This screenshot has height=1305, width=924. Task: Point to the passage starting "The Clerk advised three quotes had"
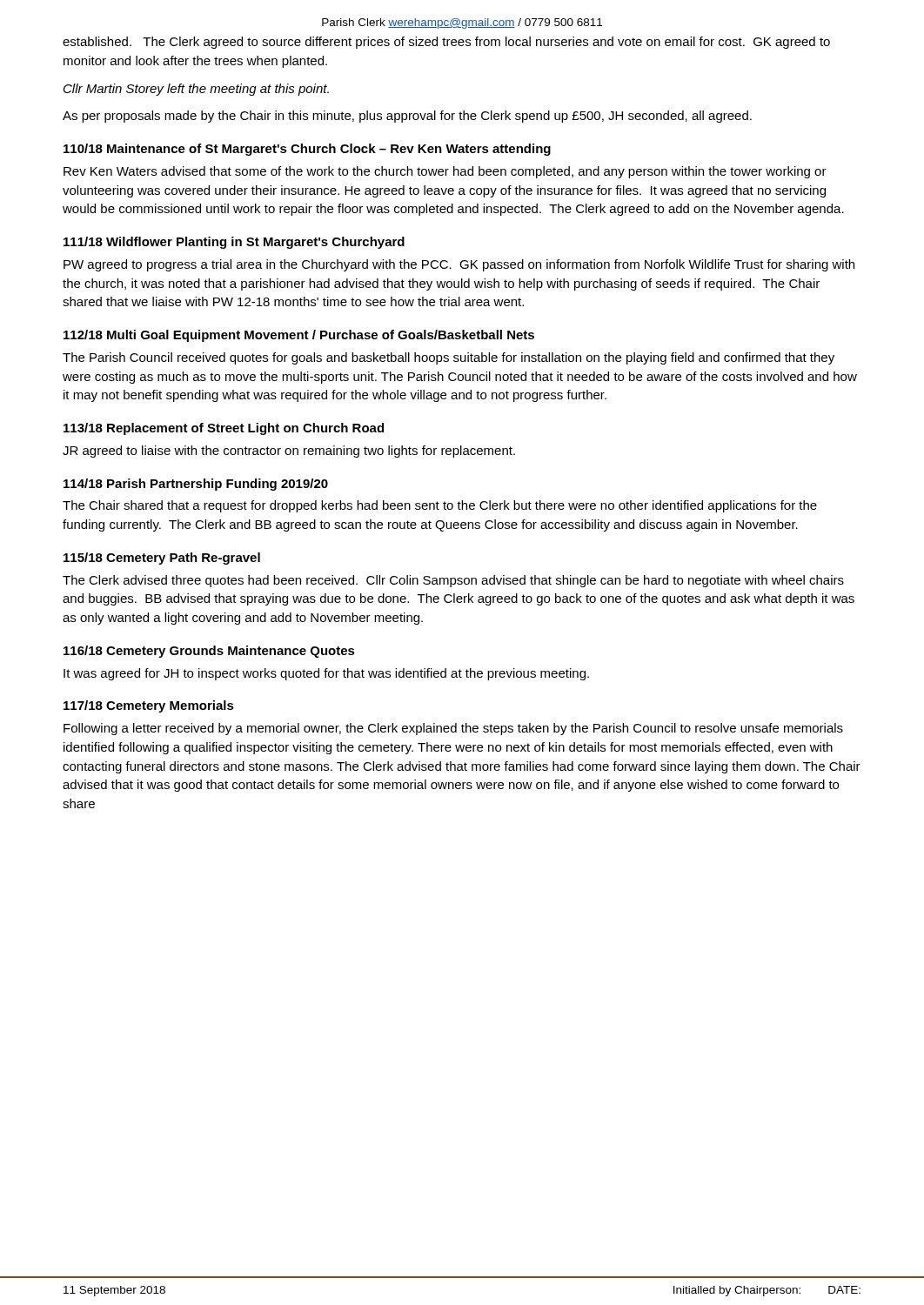click(x=459, y=598)
